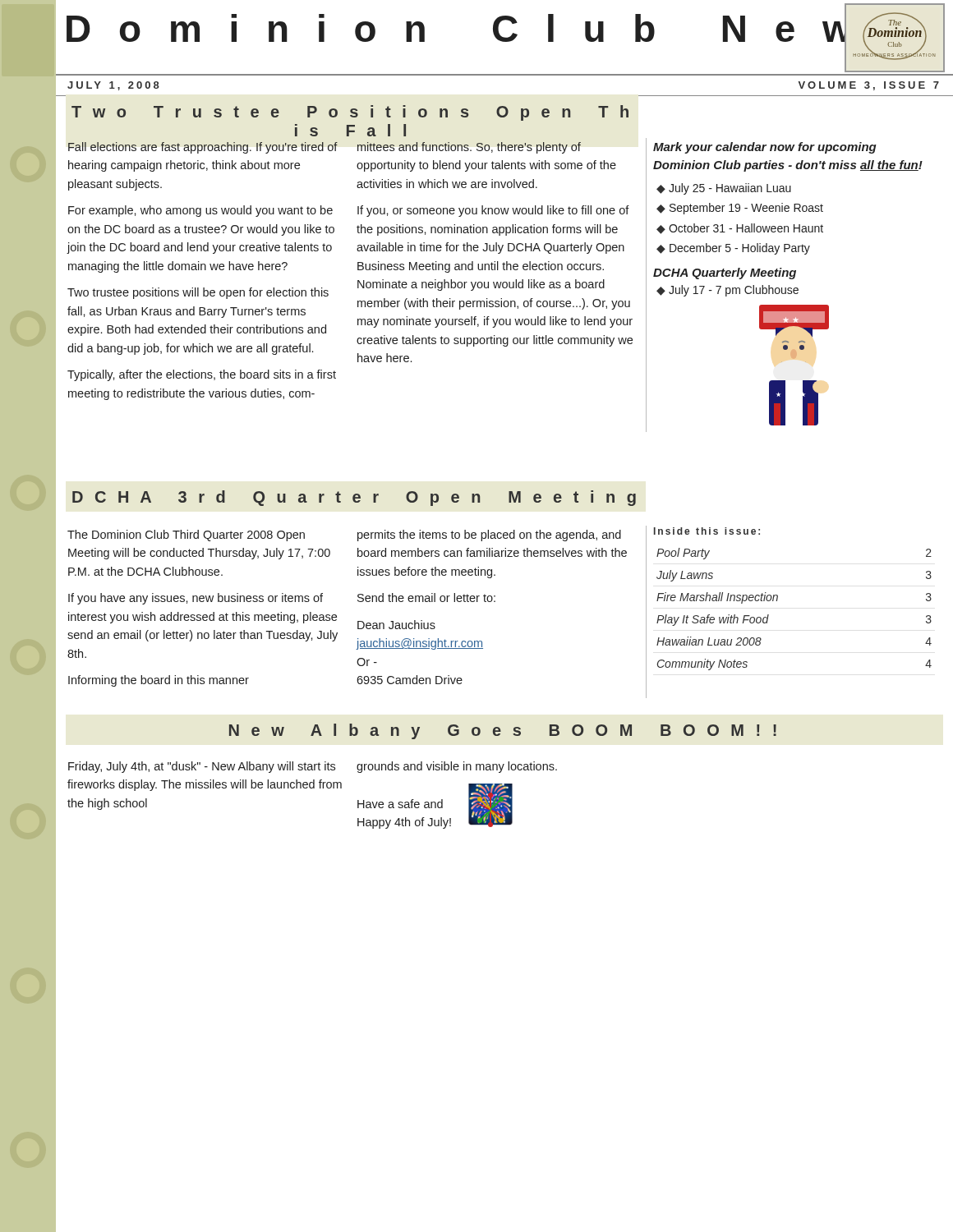
Task: Find the block on this page that starts "Typically, after the elections, the board sits in"
Action: pyautogui.click(x=202, y=384)
